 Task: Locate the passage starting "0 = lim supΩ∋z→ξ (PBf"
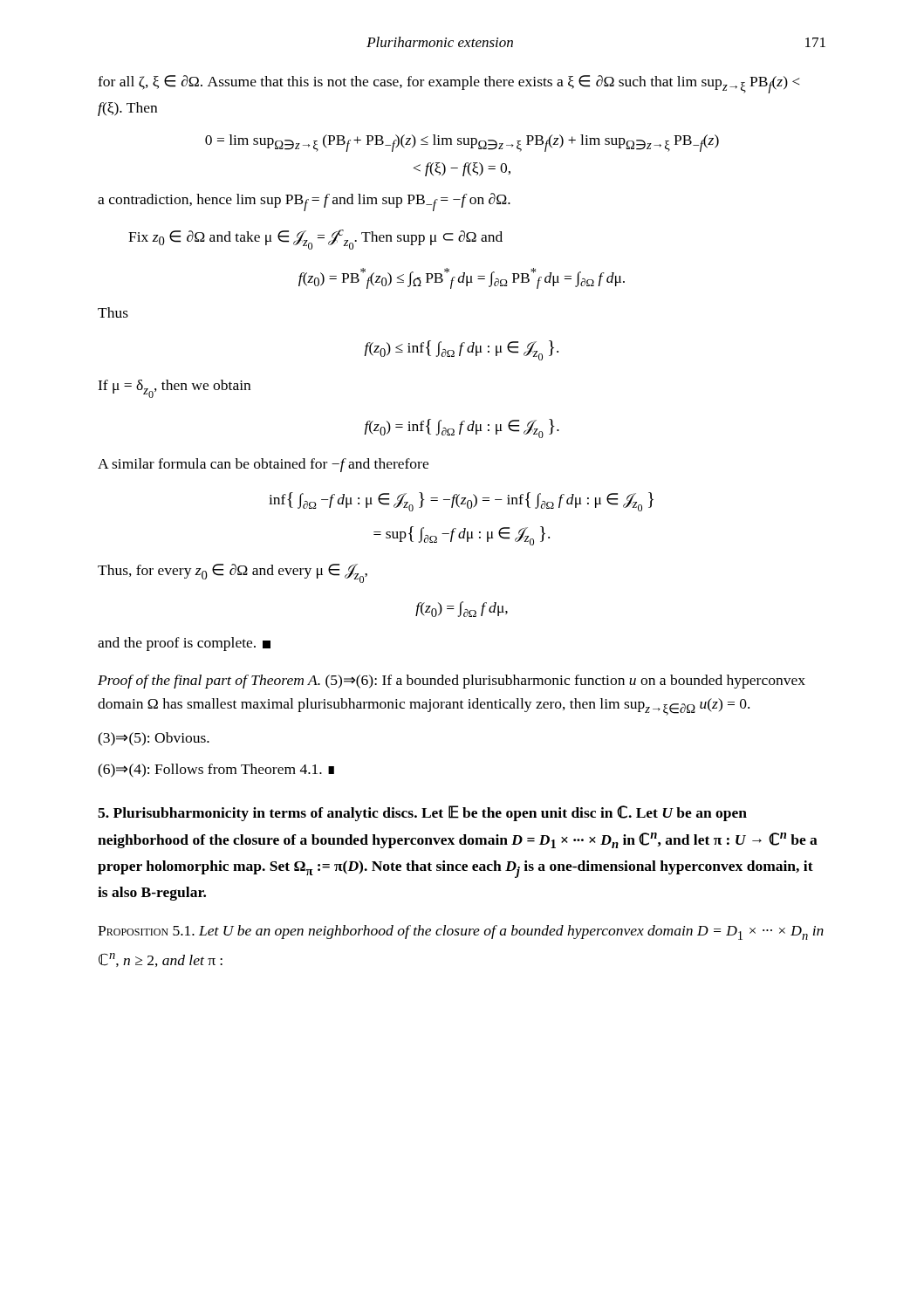point(462,154)
